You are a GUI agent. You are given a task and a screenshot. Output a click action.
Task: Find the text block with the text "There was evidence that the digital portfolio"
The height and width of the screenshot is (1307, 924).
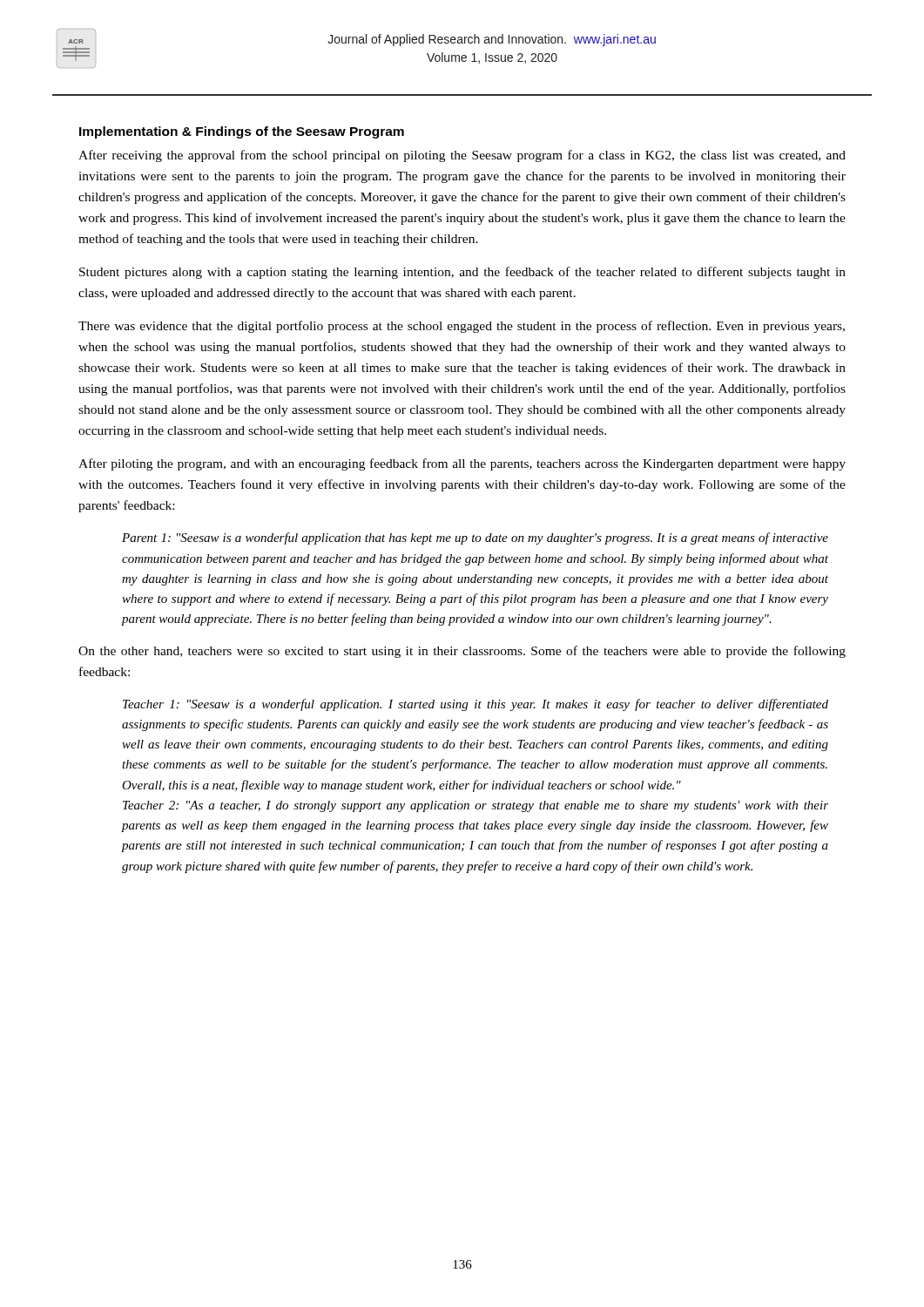(462, 378)
